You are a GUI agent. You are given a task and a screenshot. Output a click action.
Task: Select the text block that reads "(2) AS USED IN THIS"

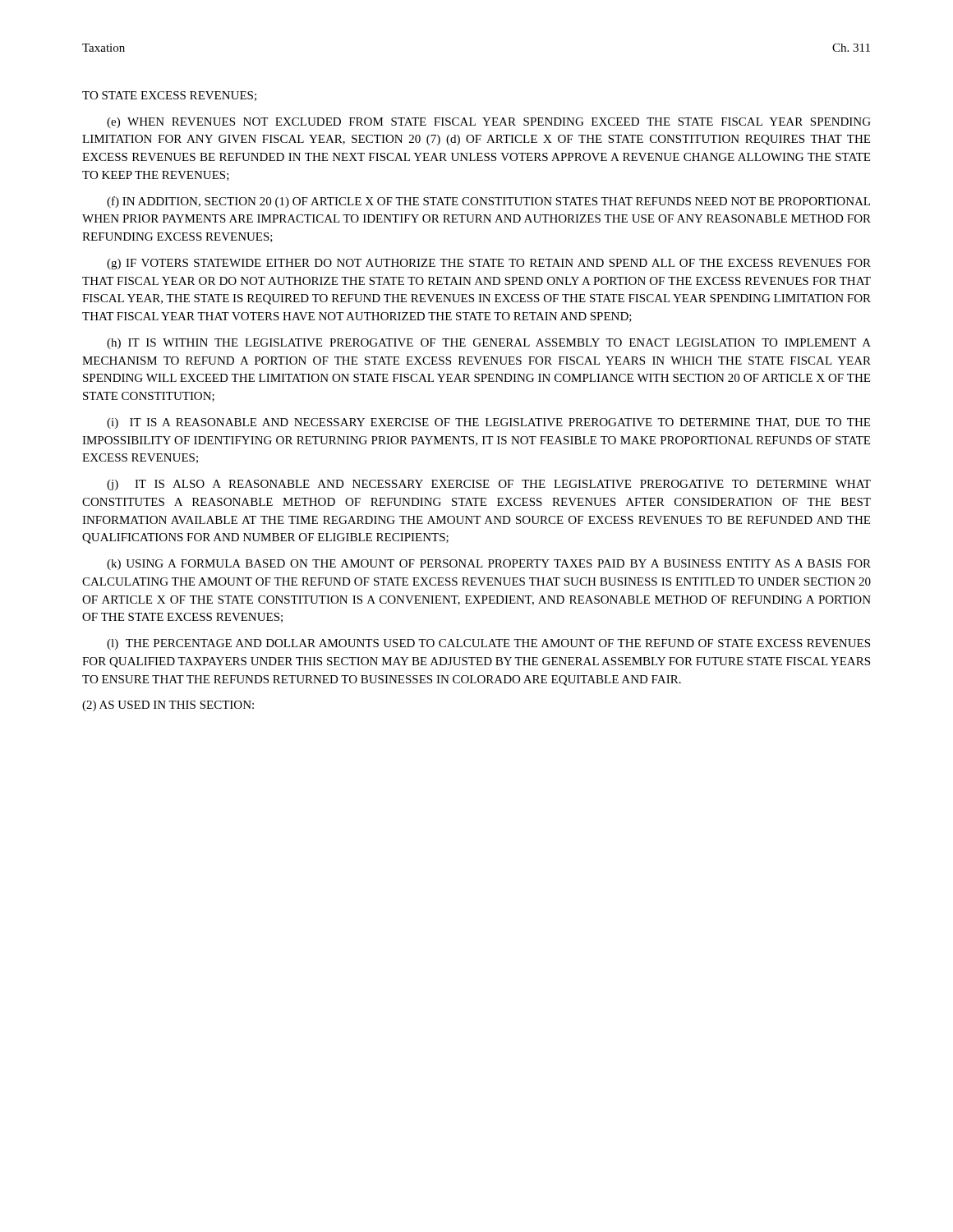point(168,706)
